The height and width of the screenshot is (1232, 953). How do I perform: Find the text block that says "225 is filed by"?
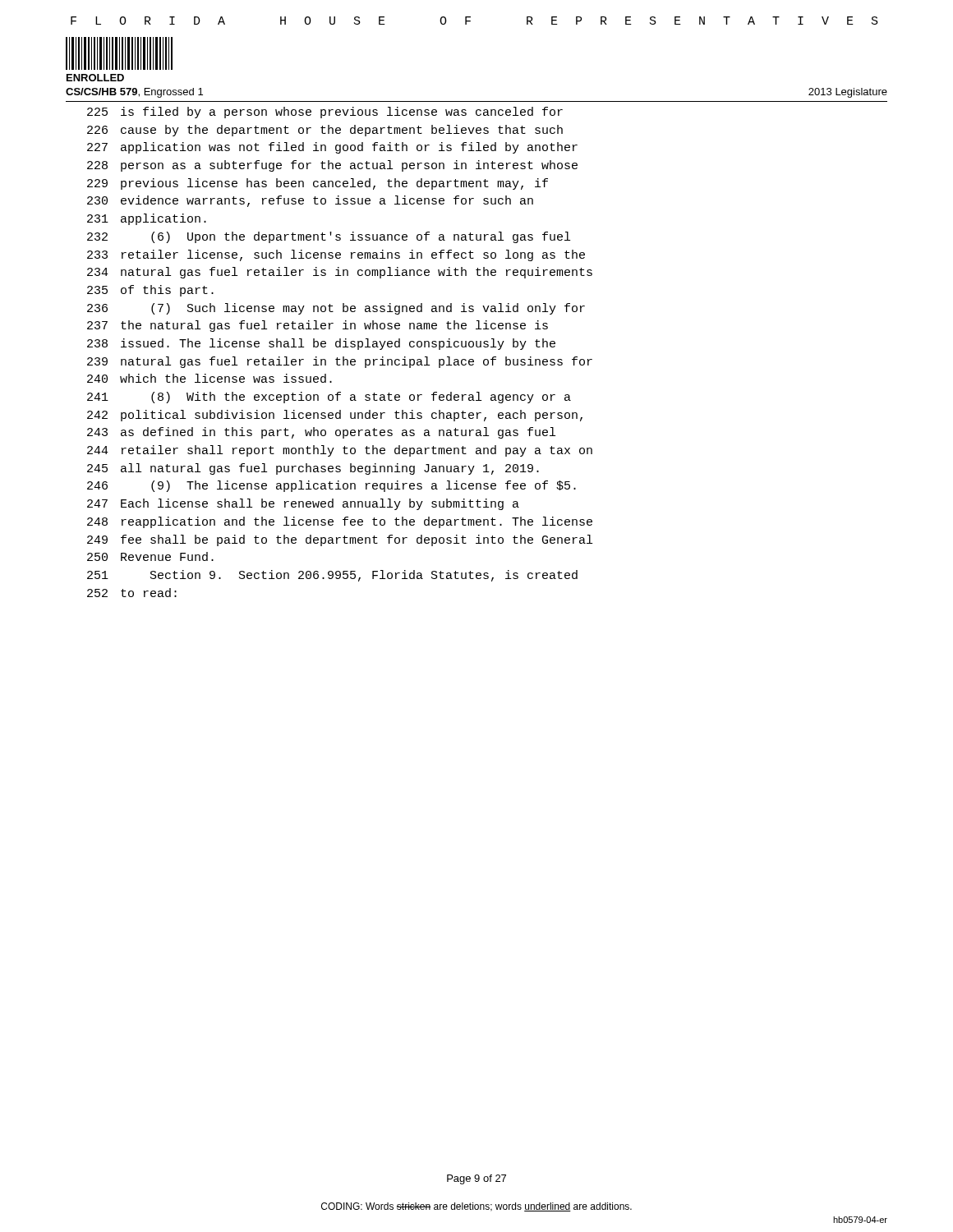(x=476, y=114)
